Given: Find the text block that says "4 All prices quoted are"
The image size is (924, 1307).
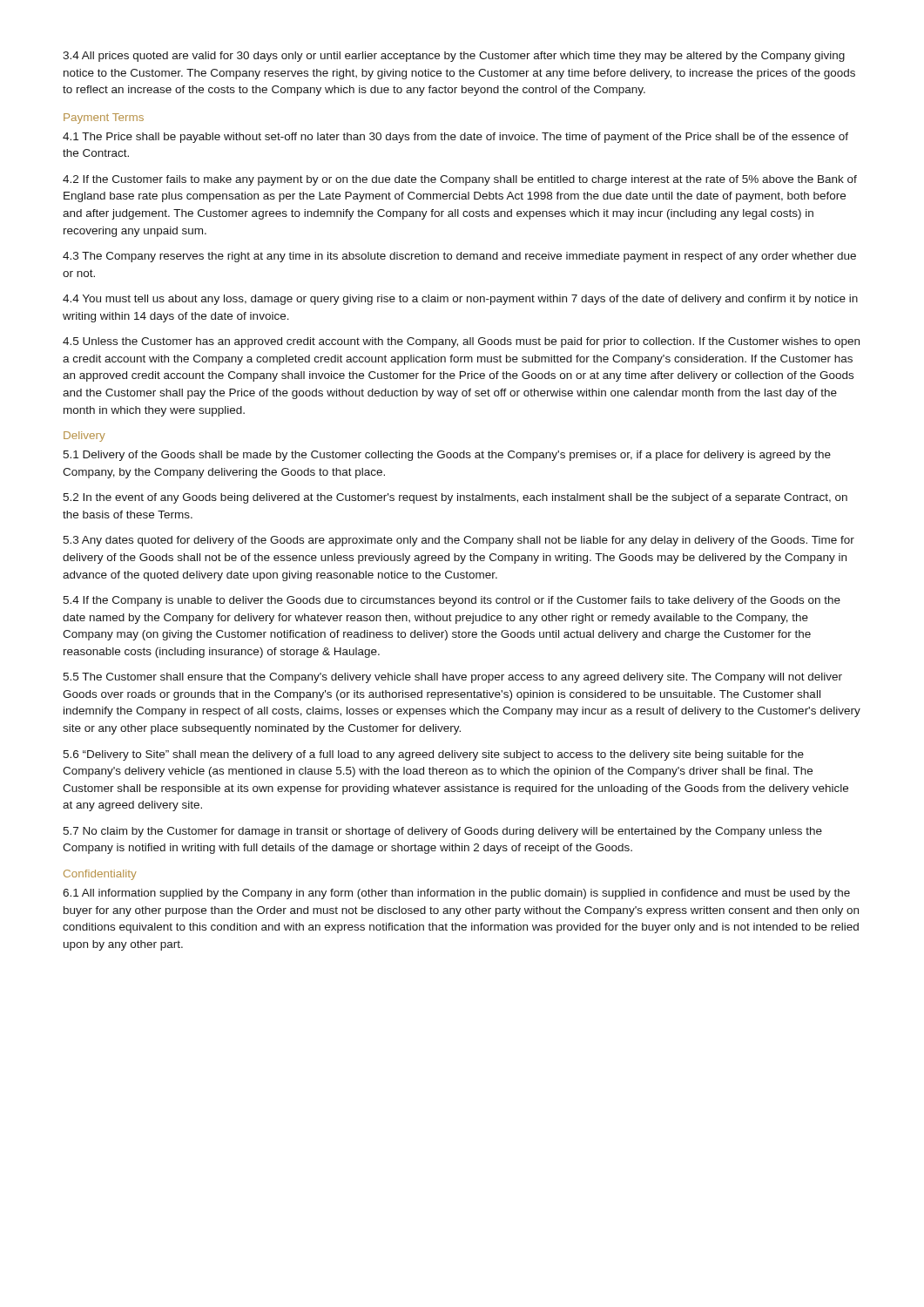Looking at the screenshot, I should click(459, 72).
